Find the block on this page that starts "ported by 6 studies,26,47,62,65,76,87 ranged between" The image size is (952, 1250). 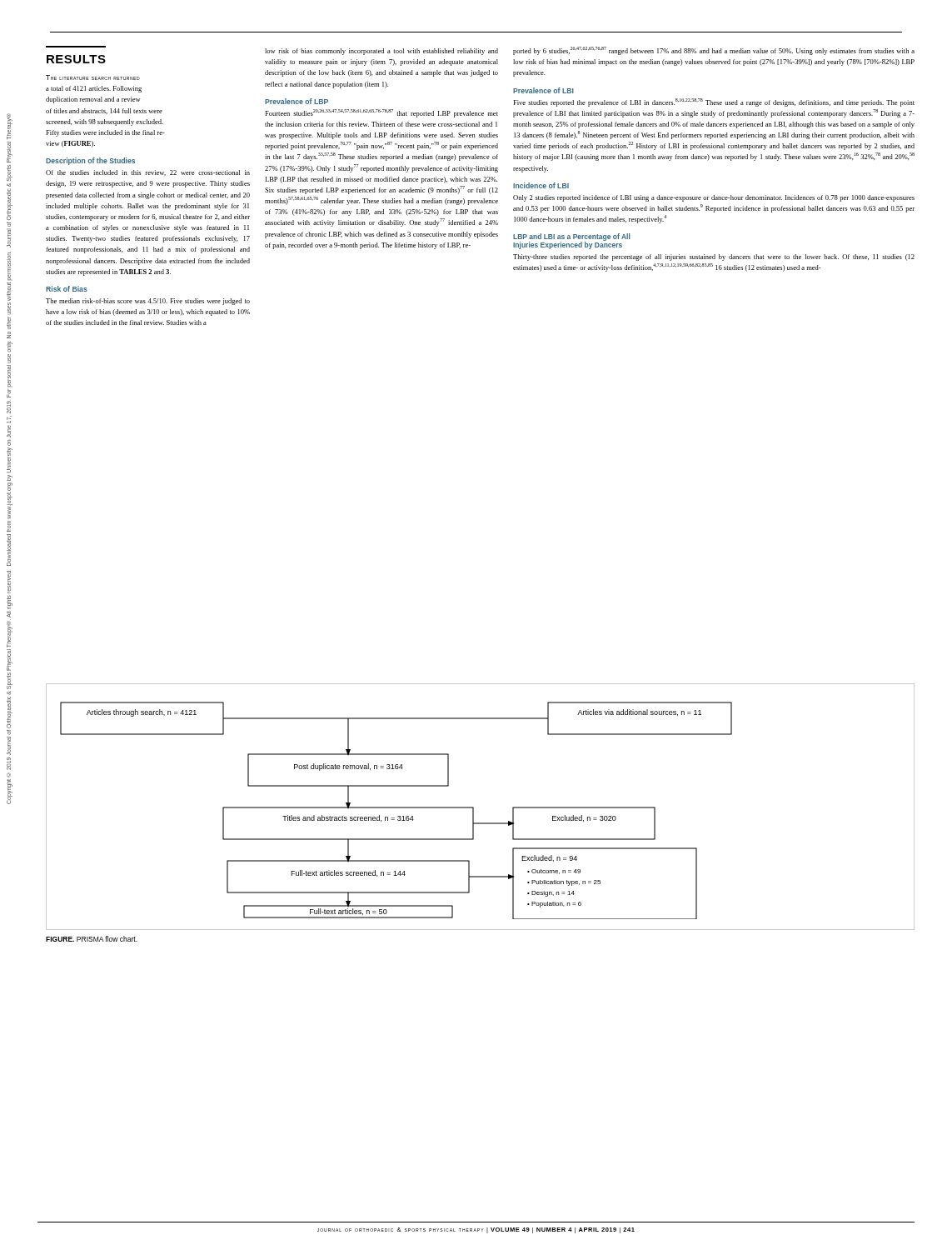(714, 62)
